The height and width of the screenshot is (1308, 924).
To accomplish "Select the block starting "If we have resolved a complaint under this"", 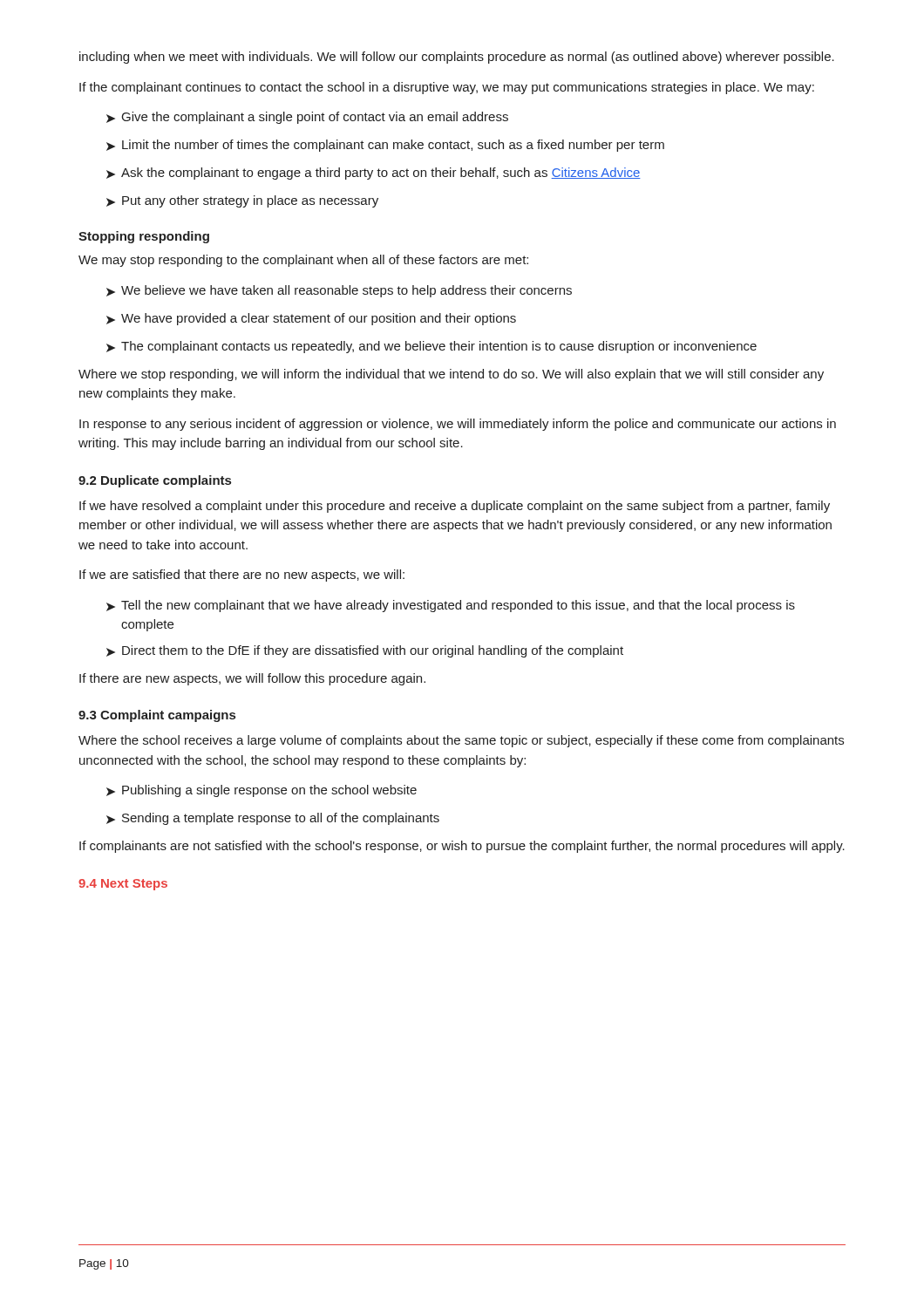I will (x=462, y=525).
